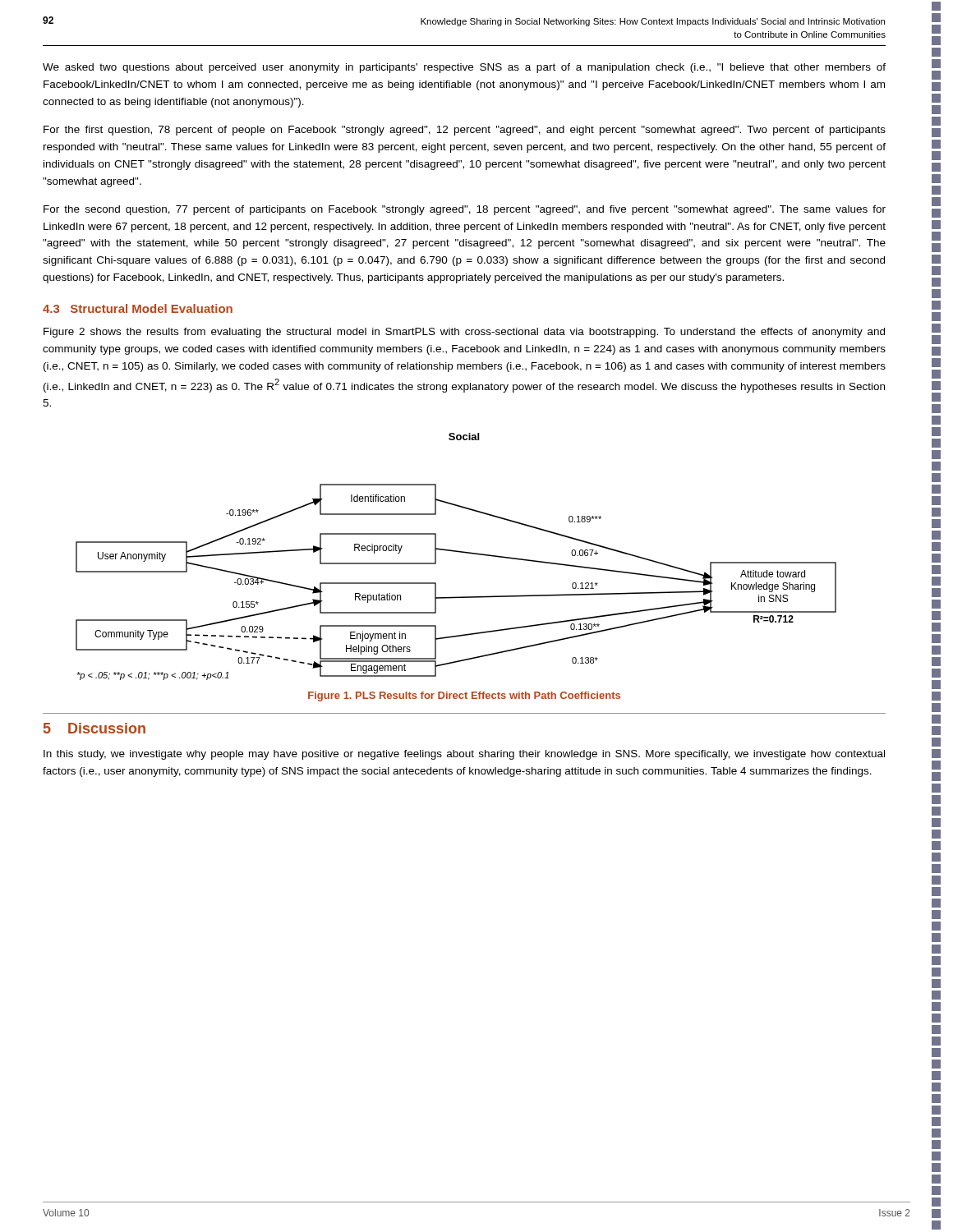Click on the region starting "In this study, we investigate why people may"
This screenshot has width=953, height=1232.
[x=464, y=762]
